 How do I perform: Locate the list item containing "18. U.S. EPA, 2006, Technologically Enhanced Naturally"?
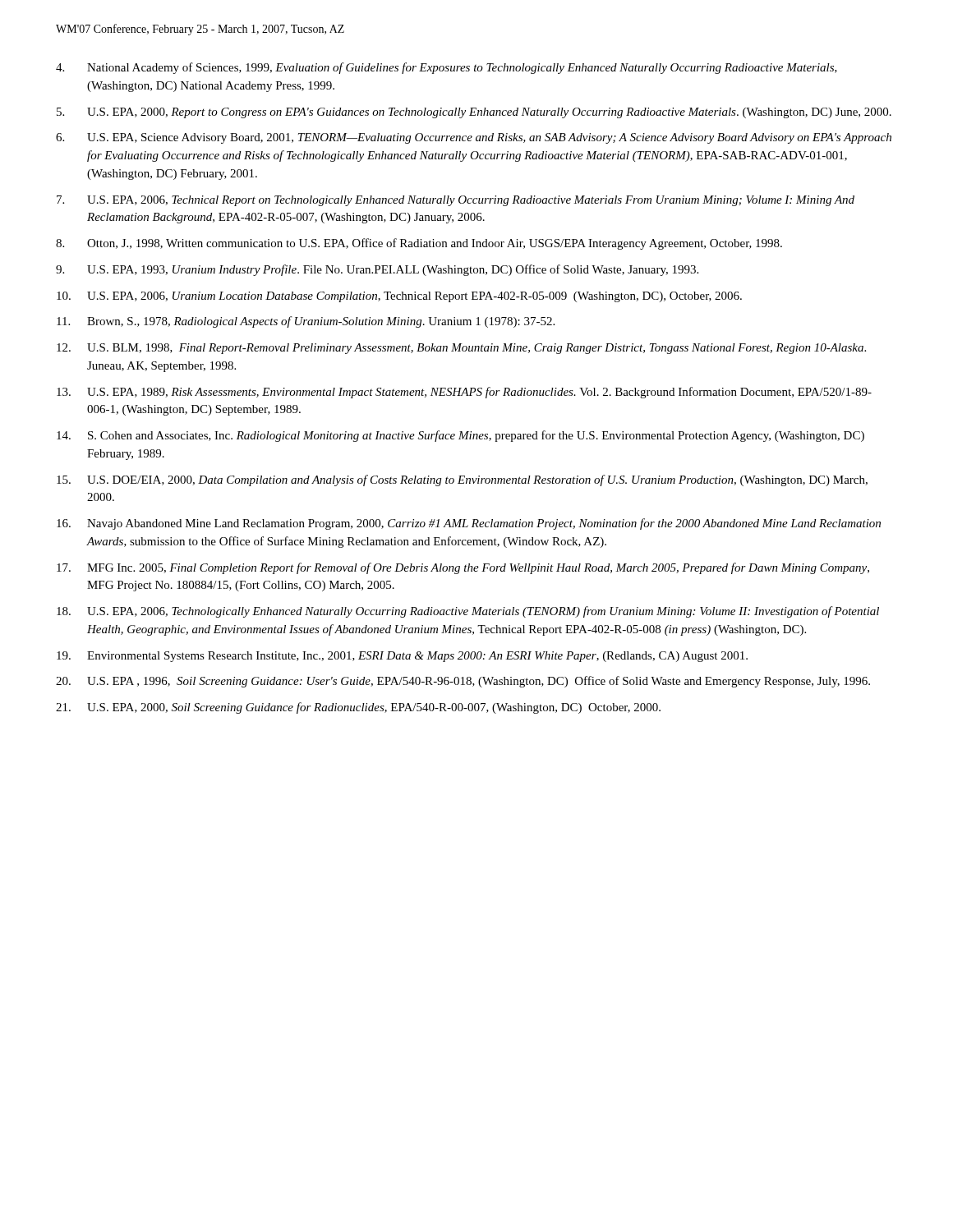[475, 621]
